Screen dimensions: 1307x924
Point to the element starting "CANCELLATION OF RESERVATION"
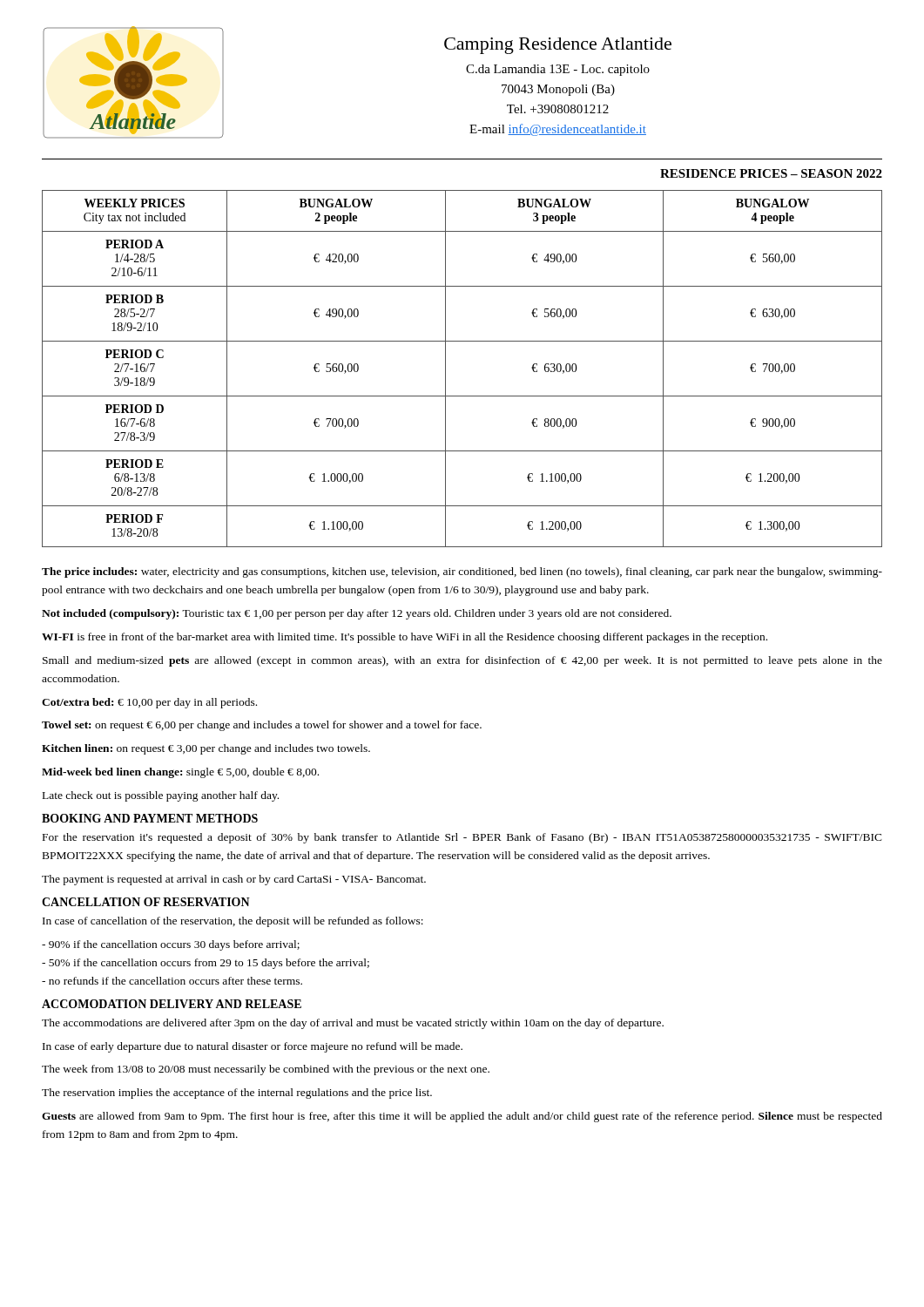[146, 902]
